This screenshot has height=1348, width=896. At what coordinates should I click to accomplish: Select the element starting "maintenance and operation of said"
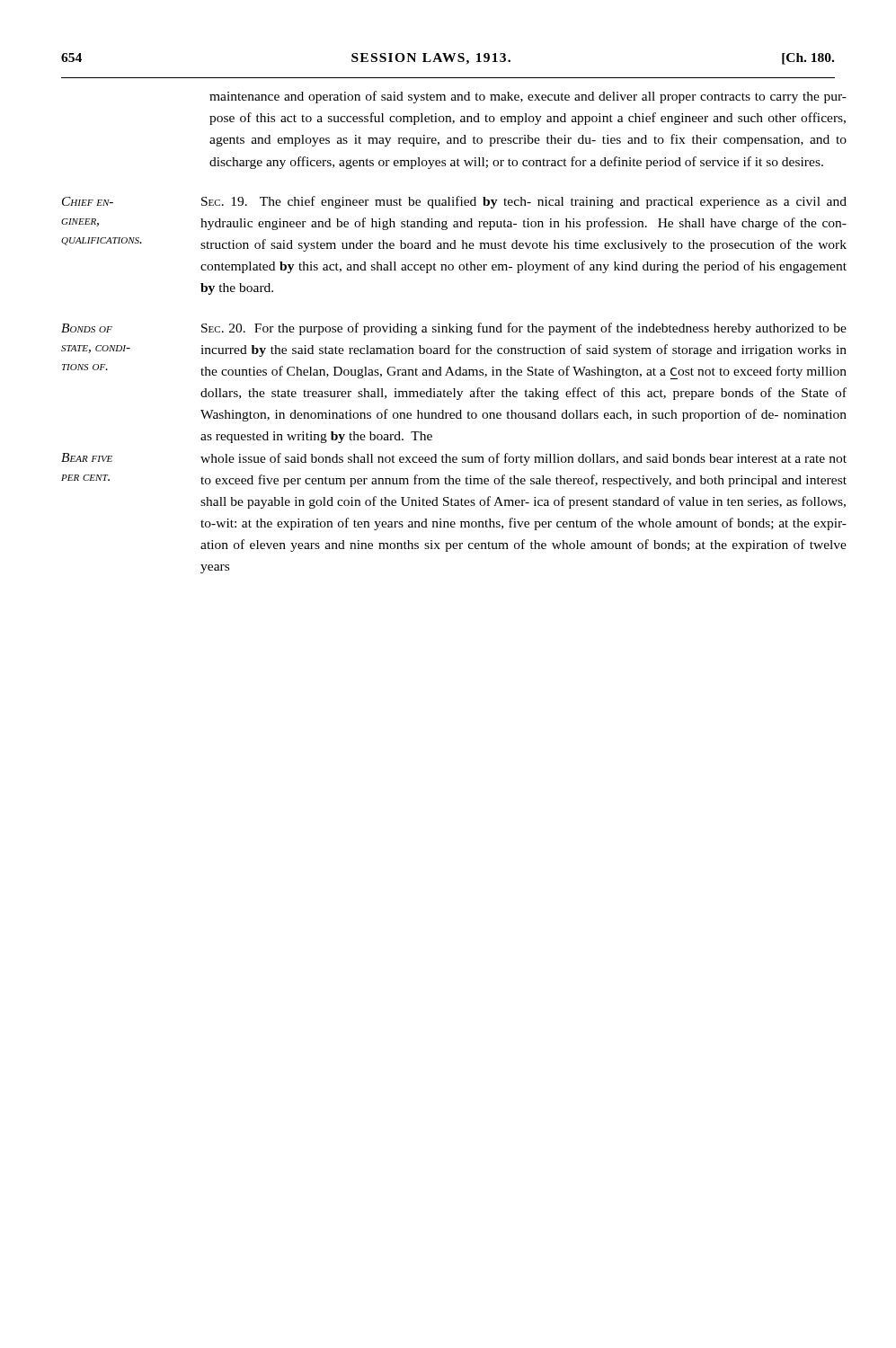(528, 128)
